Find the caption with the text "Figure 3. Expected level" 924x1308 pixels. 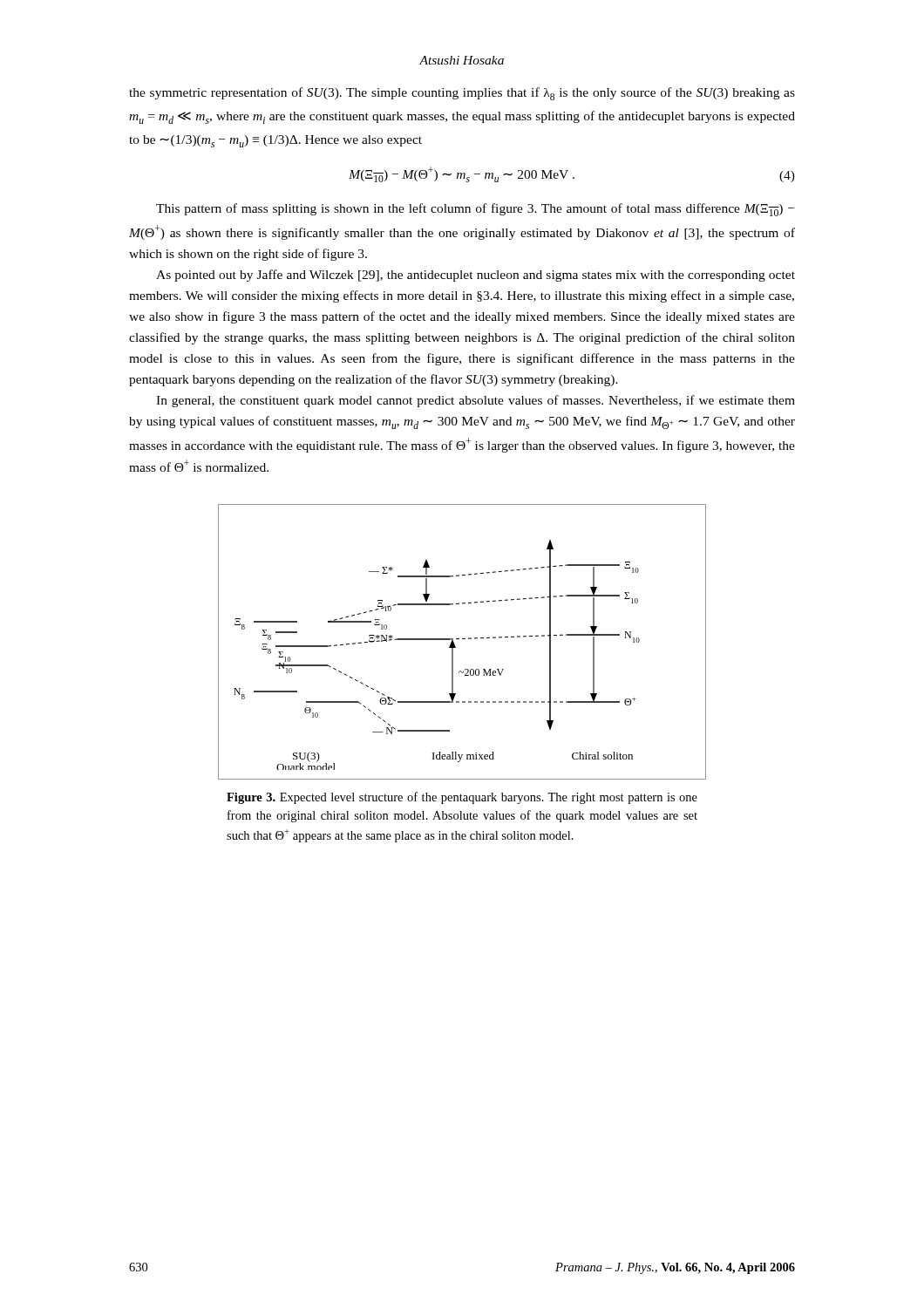(462, 817)
